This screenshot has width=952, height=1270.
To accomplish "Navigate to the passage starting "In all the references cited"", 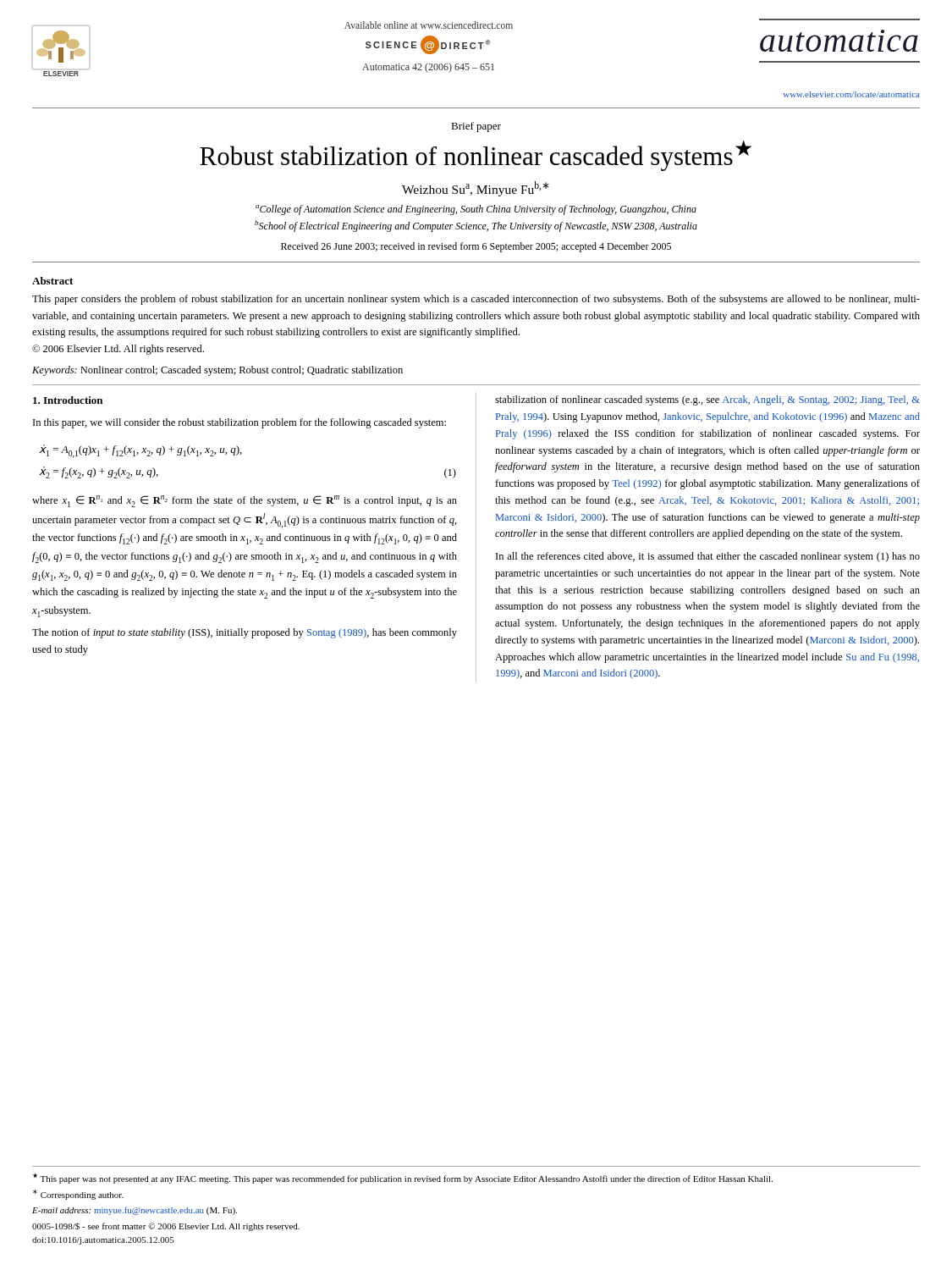I will 707,615.
